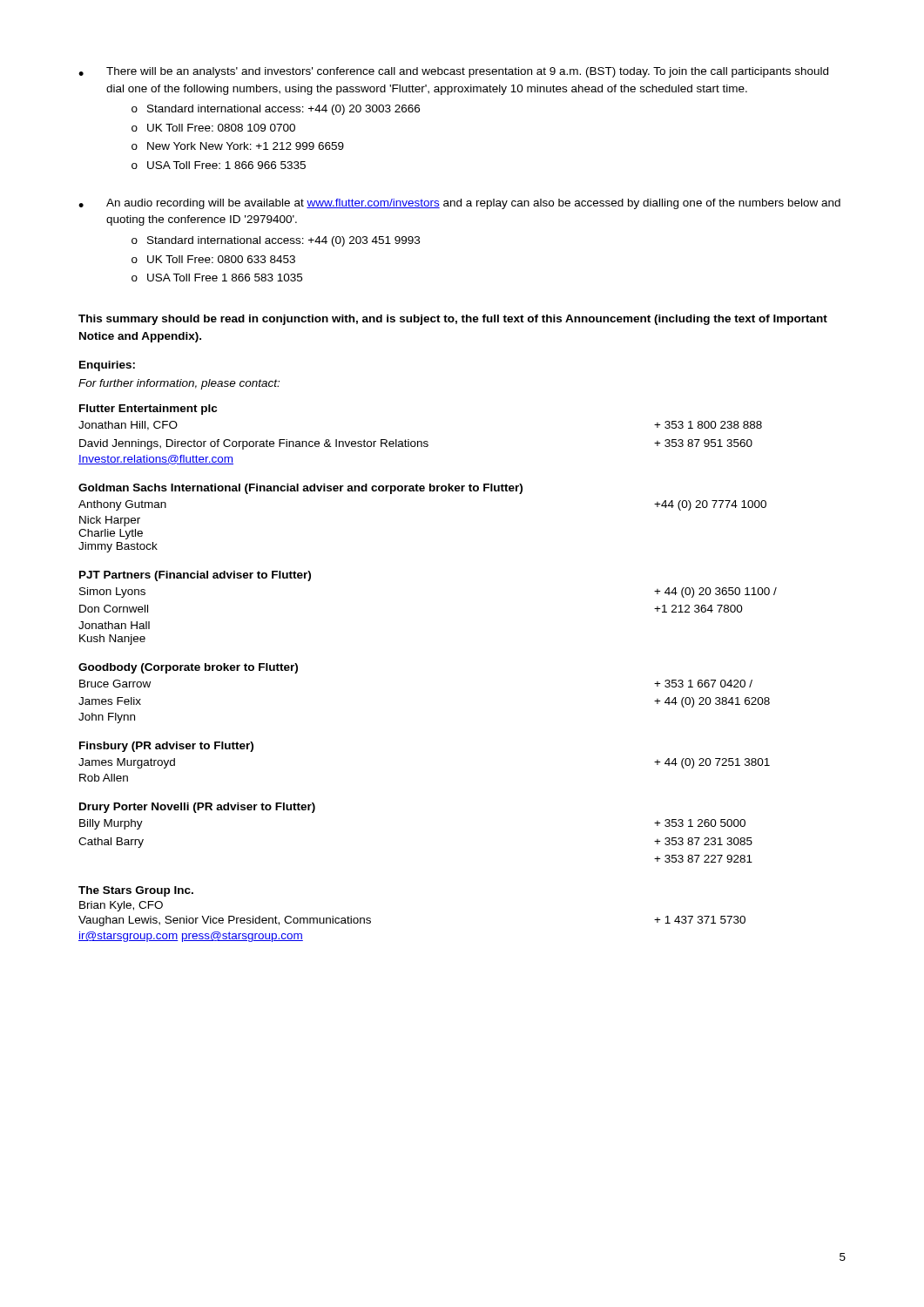Select the text block that reads "This summary should be read in conjunction"

click(453, 327)
